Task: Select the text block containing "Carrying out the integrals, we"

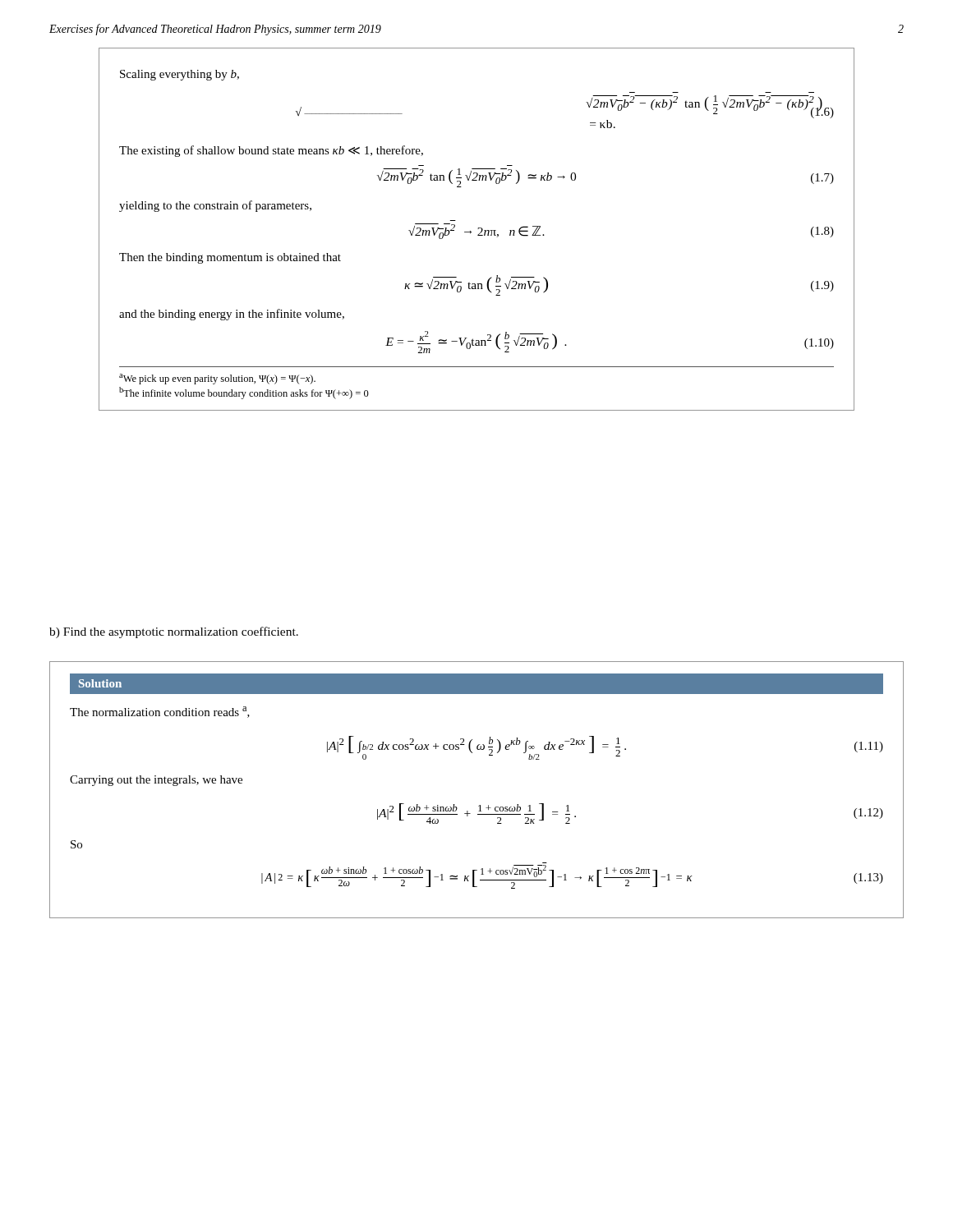Action: [156, 779]
